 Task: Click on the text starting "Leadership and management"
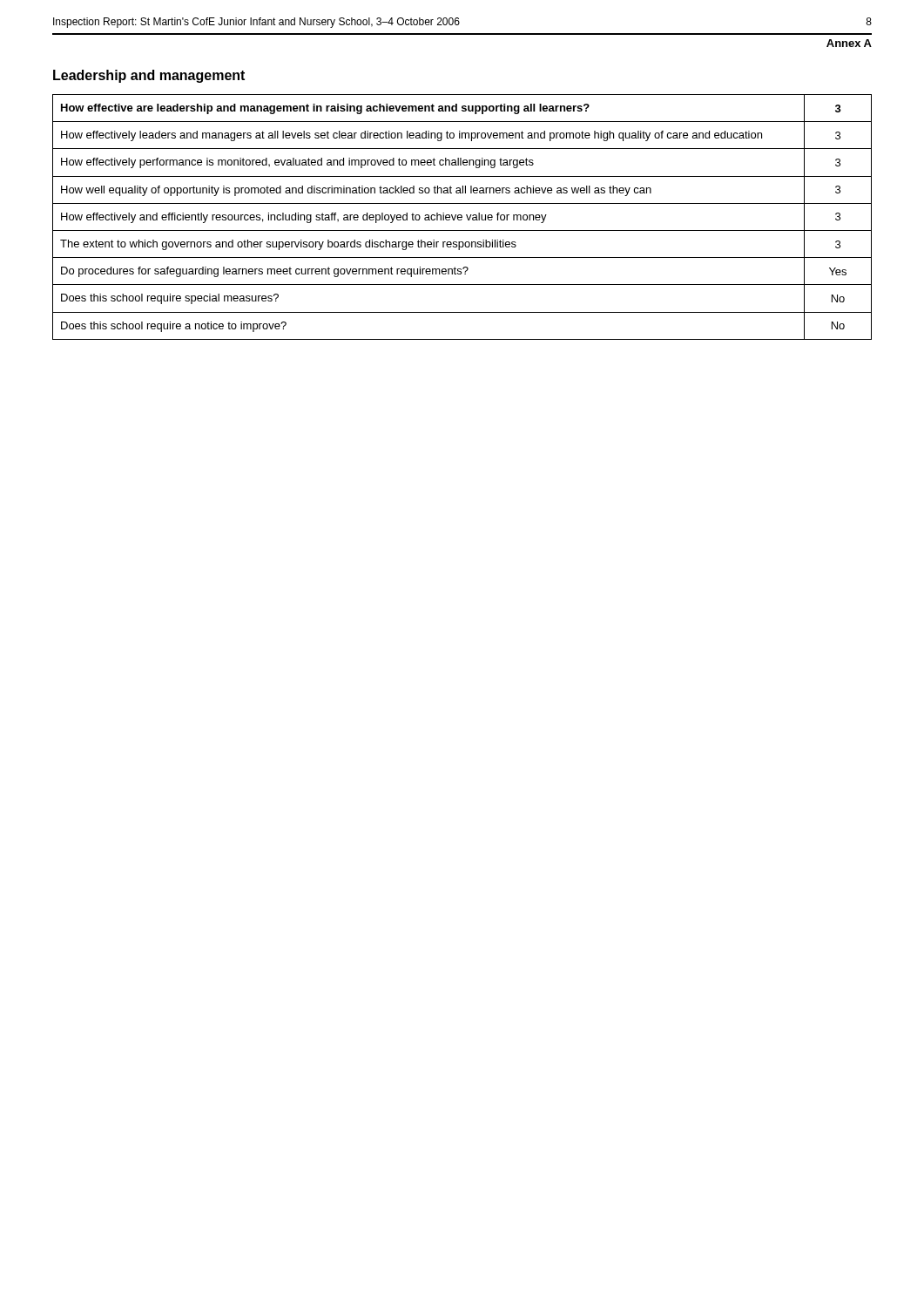[149, 75]
